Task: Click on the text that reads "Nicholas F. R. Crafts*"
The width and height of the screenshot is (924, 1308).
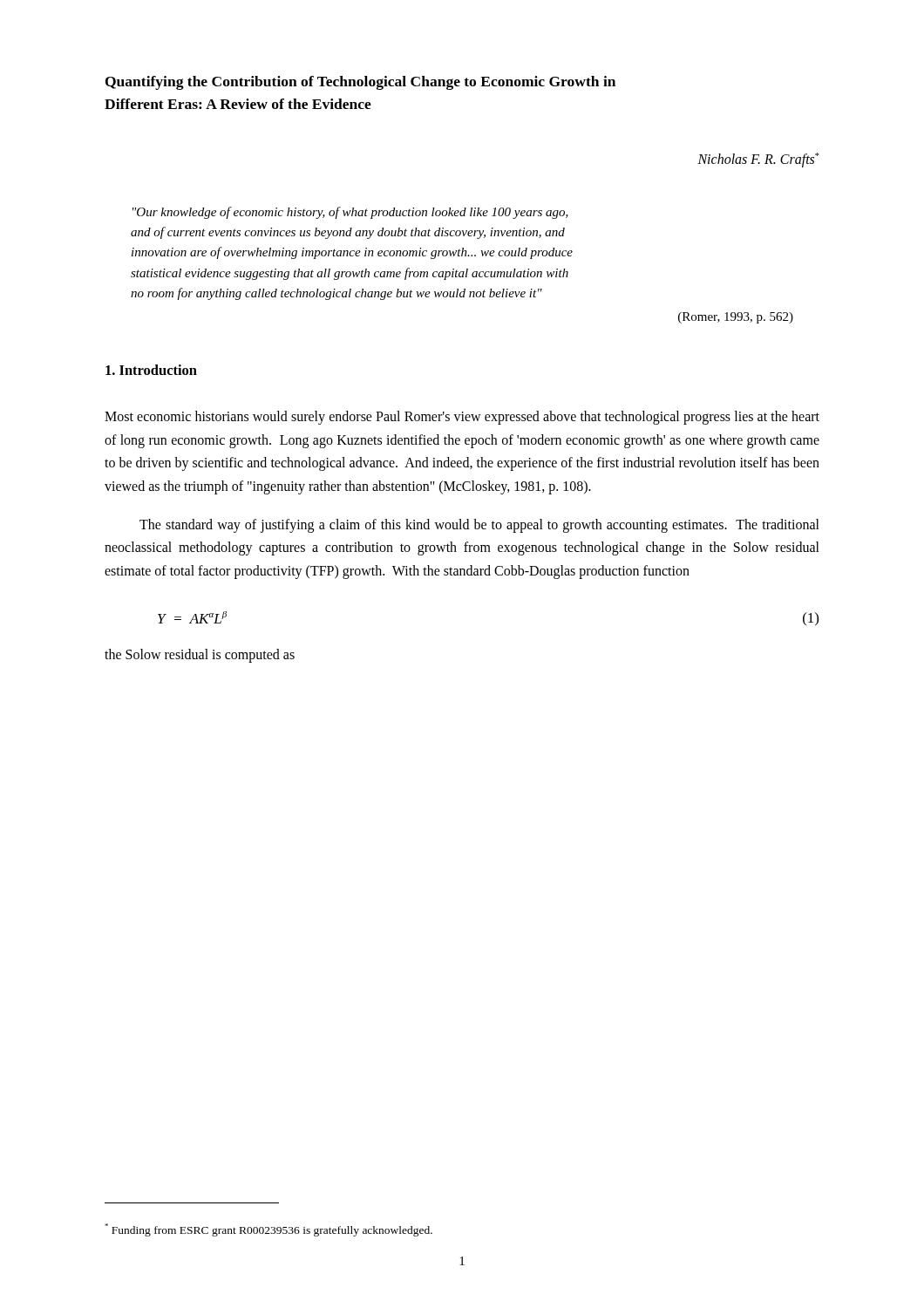Action: point(759,158)
